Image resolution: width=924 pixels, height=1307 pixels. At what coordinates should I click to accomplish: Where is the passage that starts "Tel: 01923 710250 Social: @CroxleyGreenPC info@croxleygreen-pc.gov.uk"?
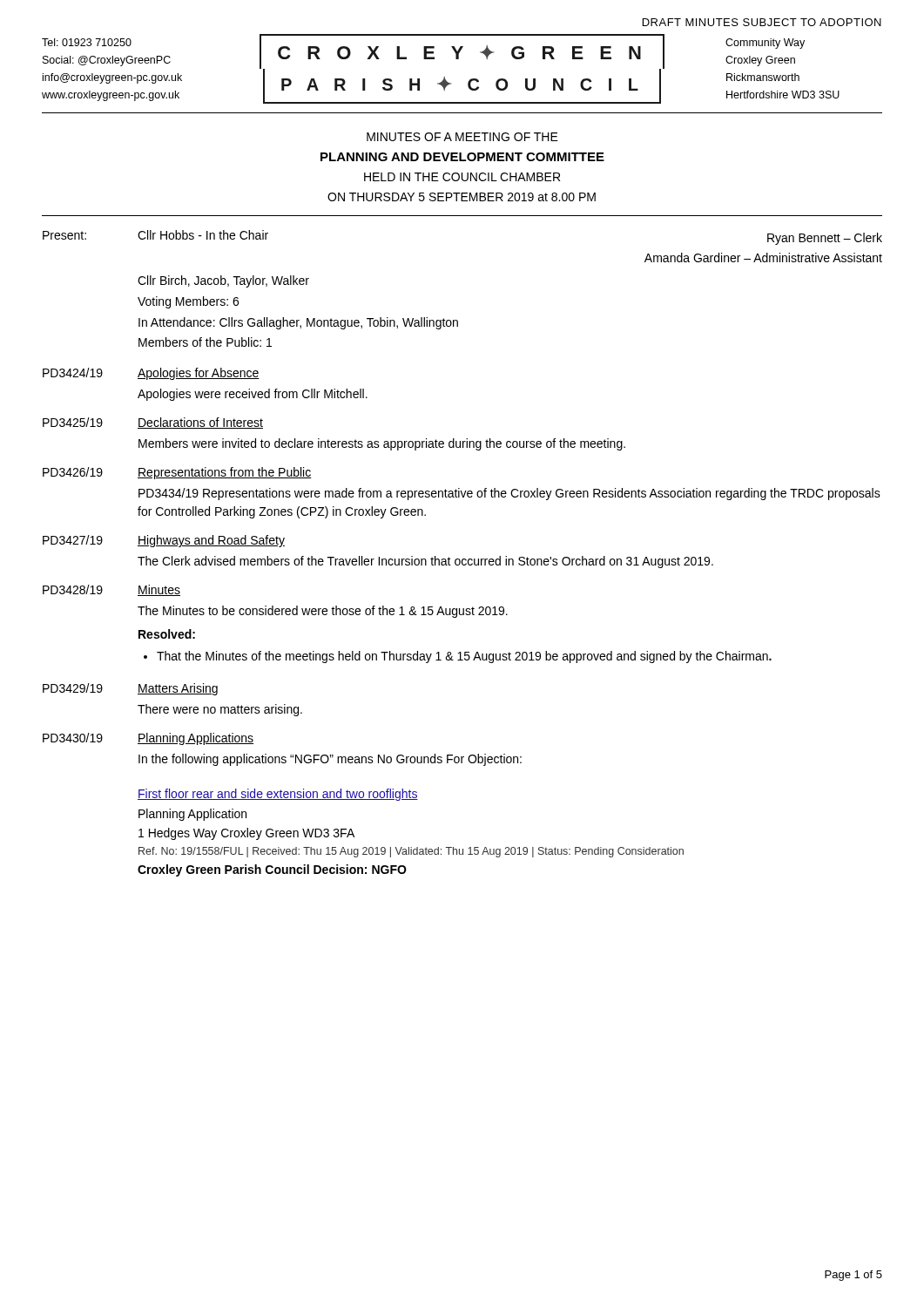[112, 69]
